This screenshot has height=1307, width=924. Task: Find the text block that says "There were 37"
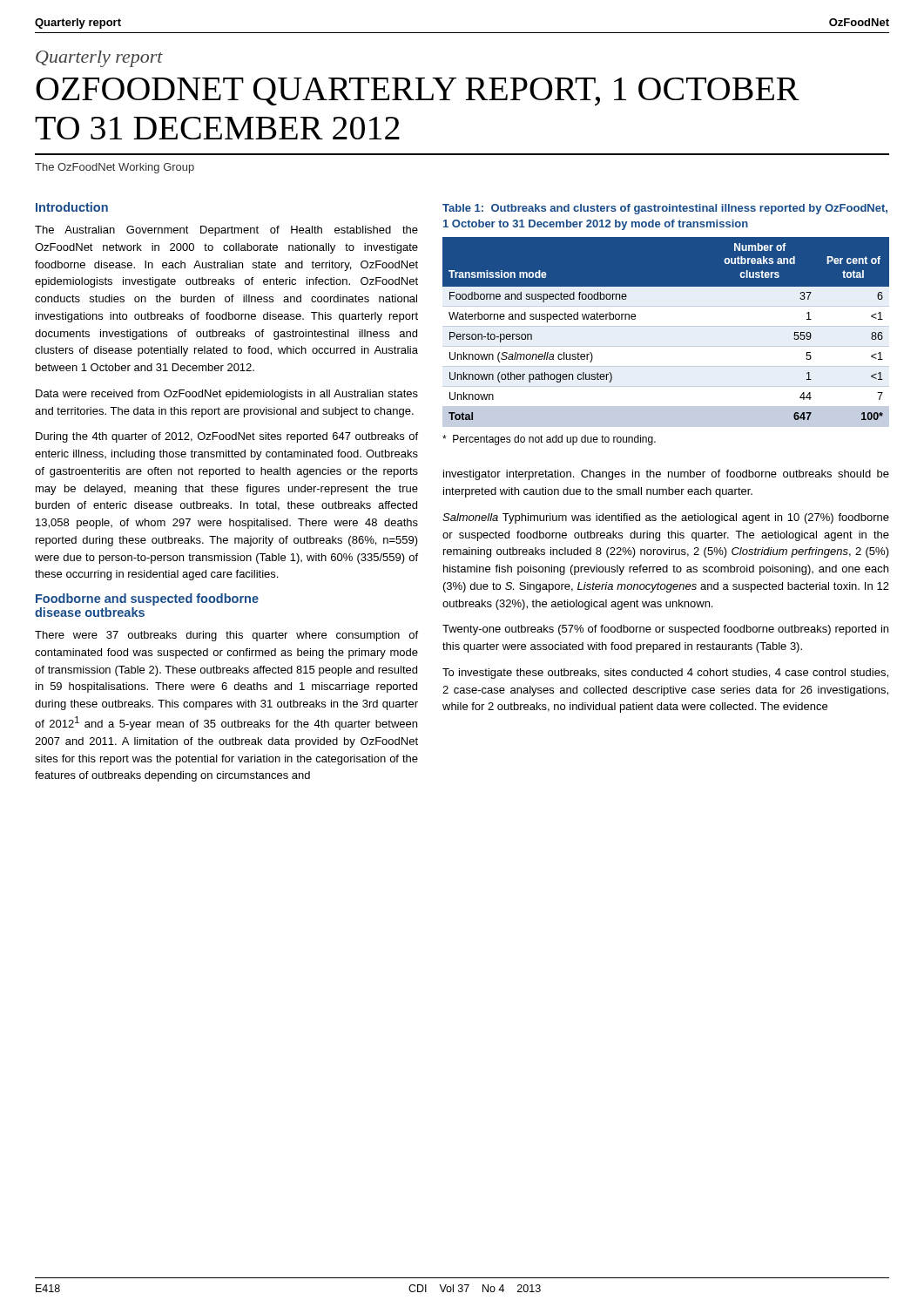(x=226, y=705)
